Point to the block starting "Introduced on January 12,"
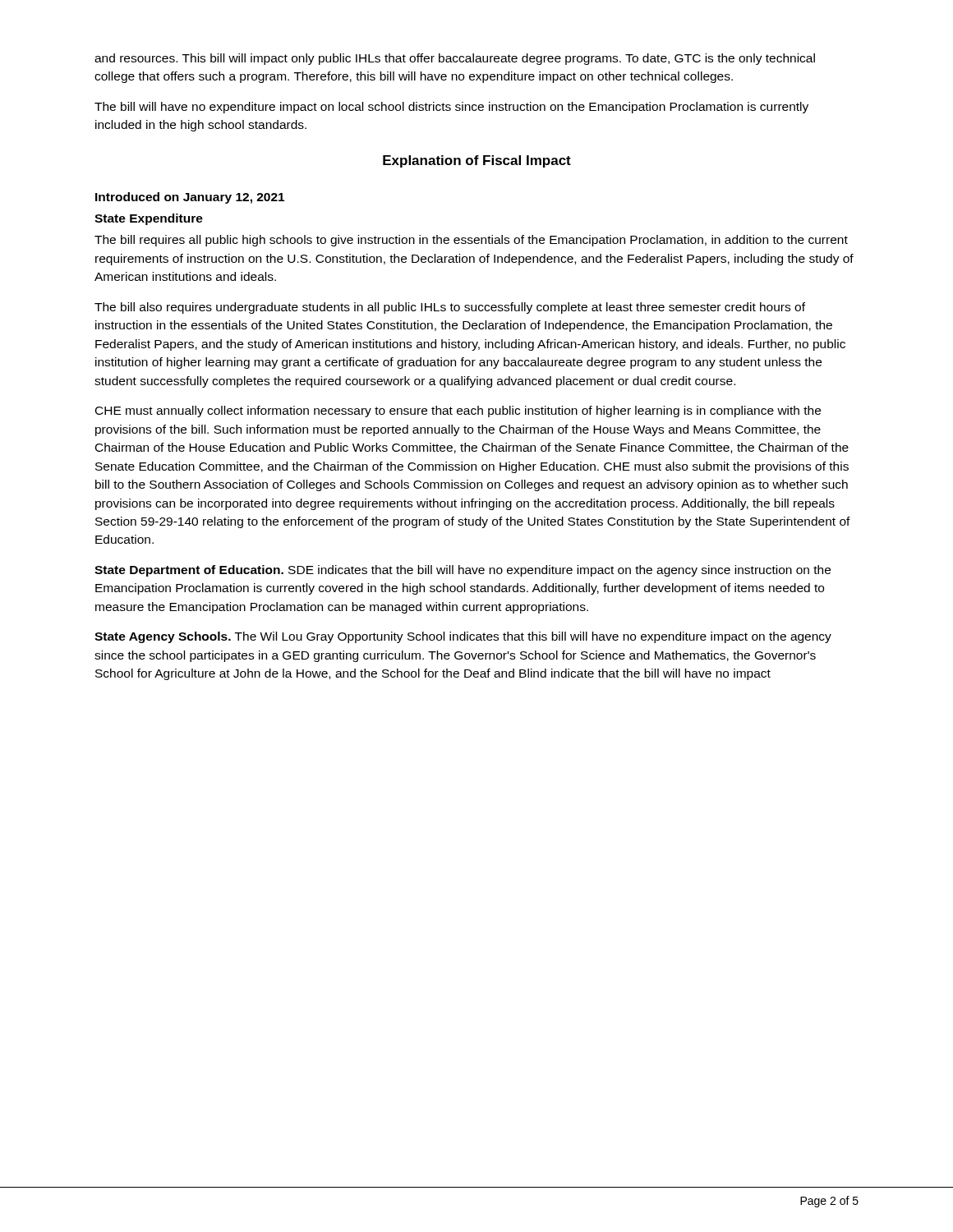The image size is (953, 1232). pyautogui.click(x=190, y=198)
